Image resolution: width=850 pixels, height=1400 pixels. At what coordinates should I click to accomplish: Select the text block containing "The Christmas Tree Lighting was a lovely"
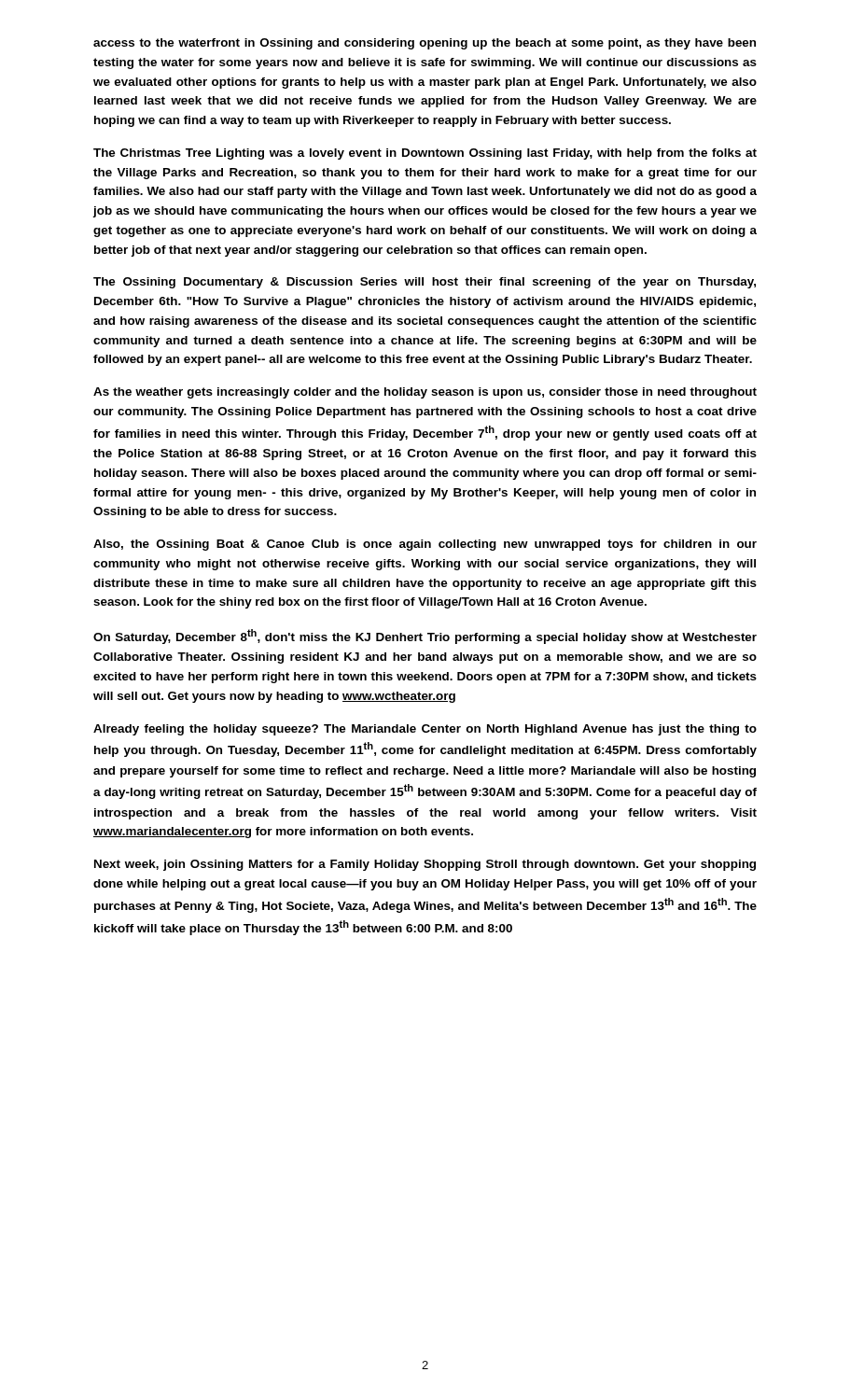(x=425, y=201)
